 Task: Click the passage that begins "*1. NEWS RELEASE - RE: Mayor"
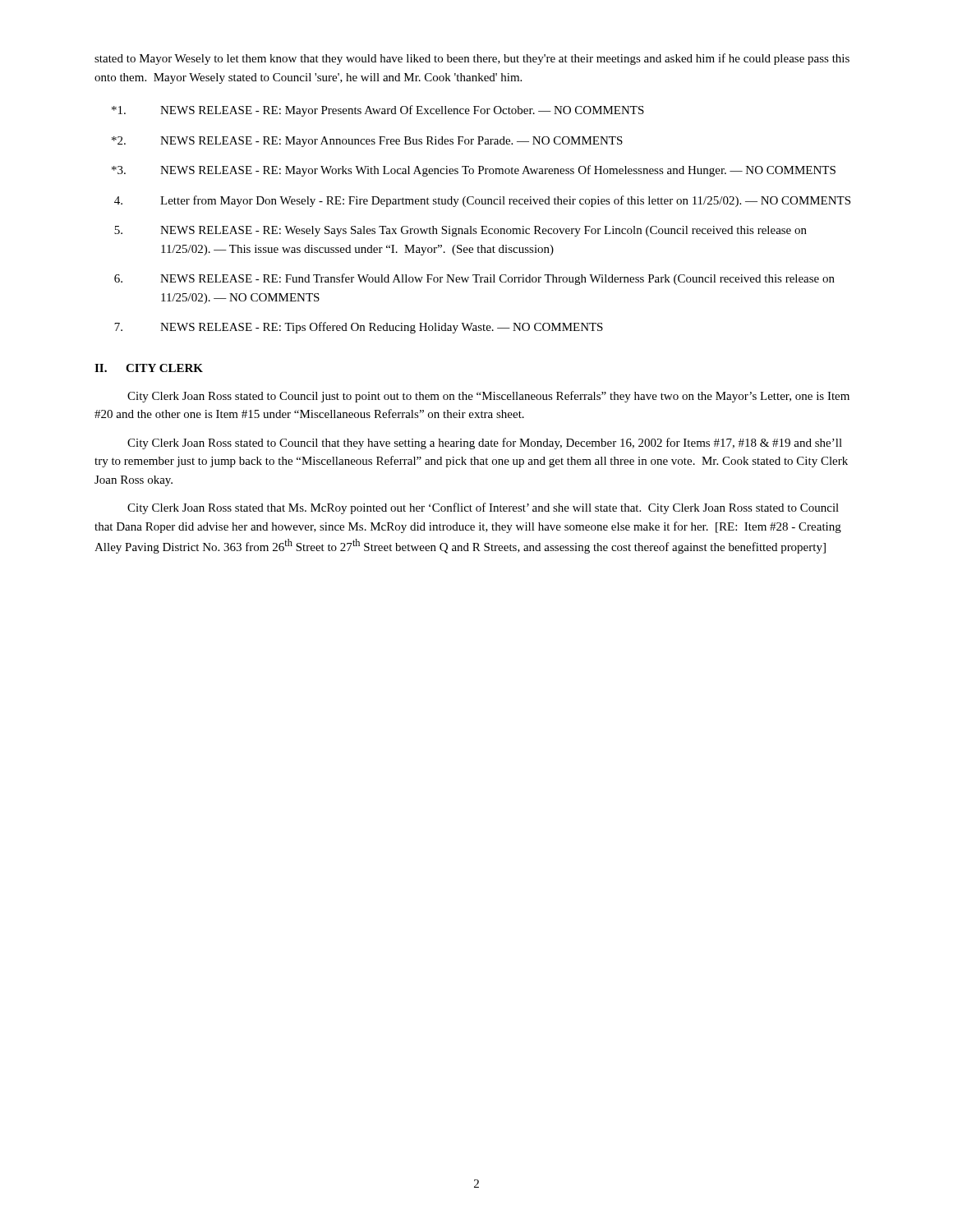click(x=485, y=110)
